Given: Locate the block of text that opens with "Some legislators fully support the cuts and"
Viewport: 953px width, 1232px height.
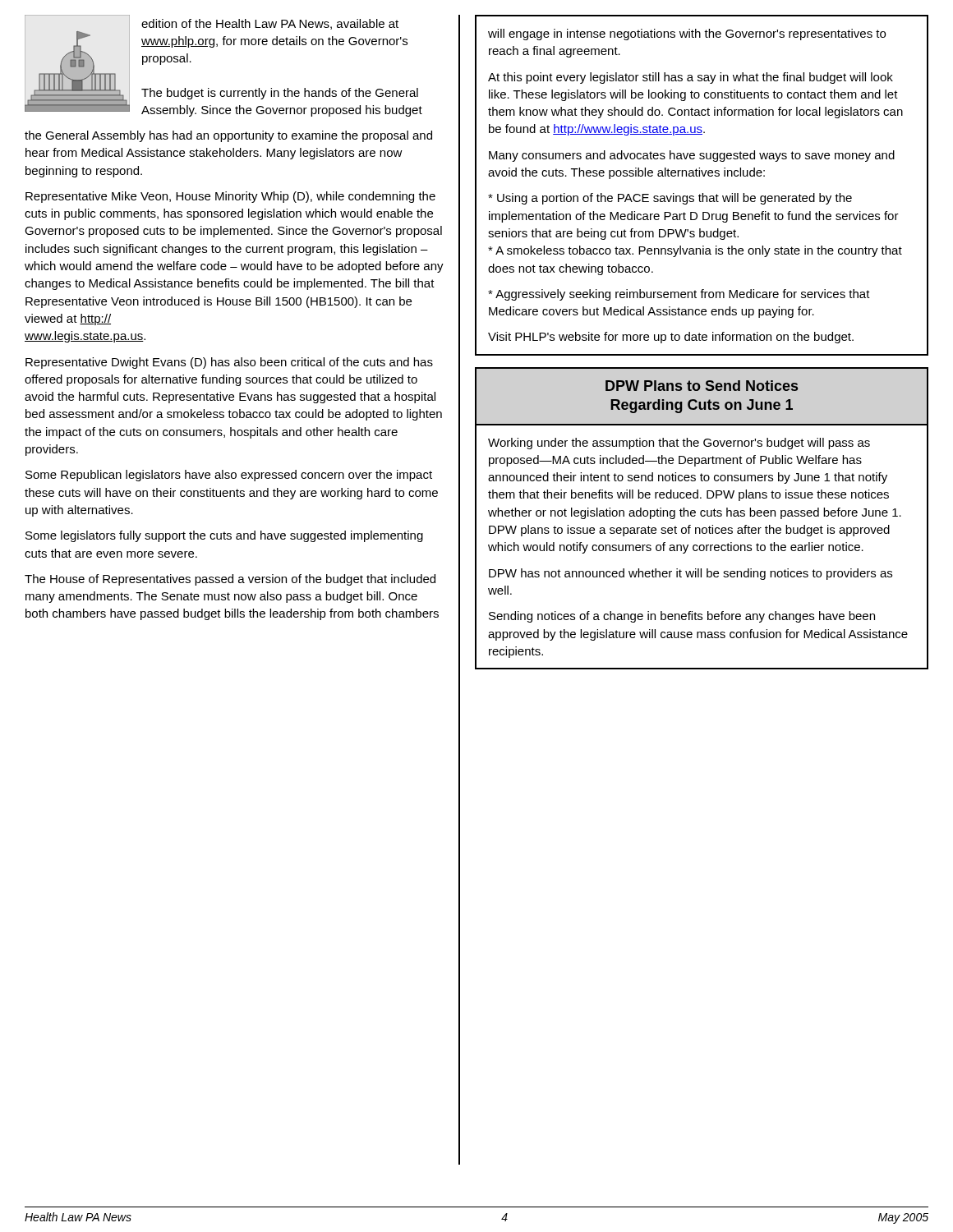Looking at the screenshot, I should coord(224,544).
